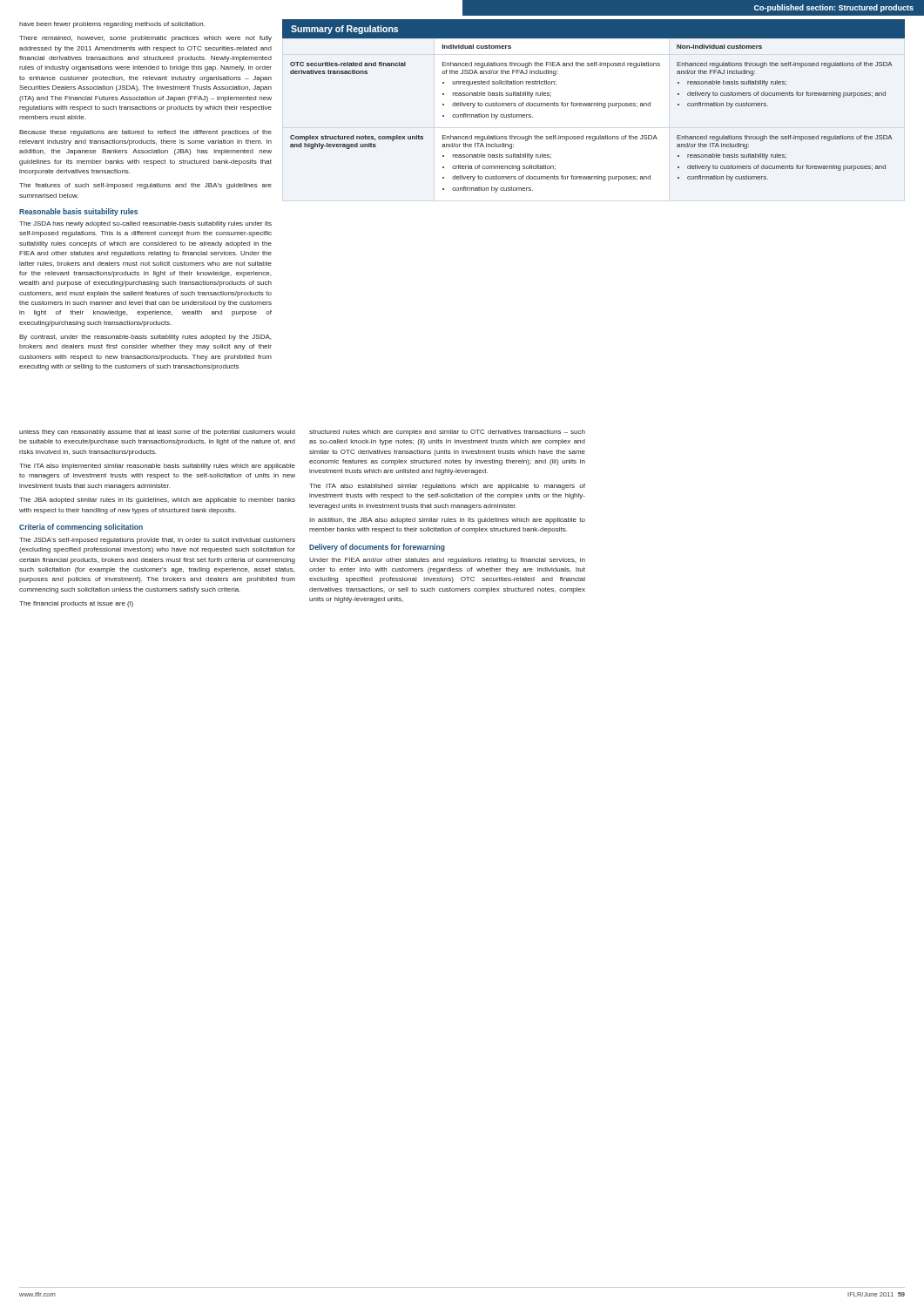
Task: Click on the text block containing "The JSDA has newly adopted so-called"
Action: tap(145, 295)
